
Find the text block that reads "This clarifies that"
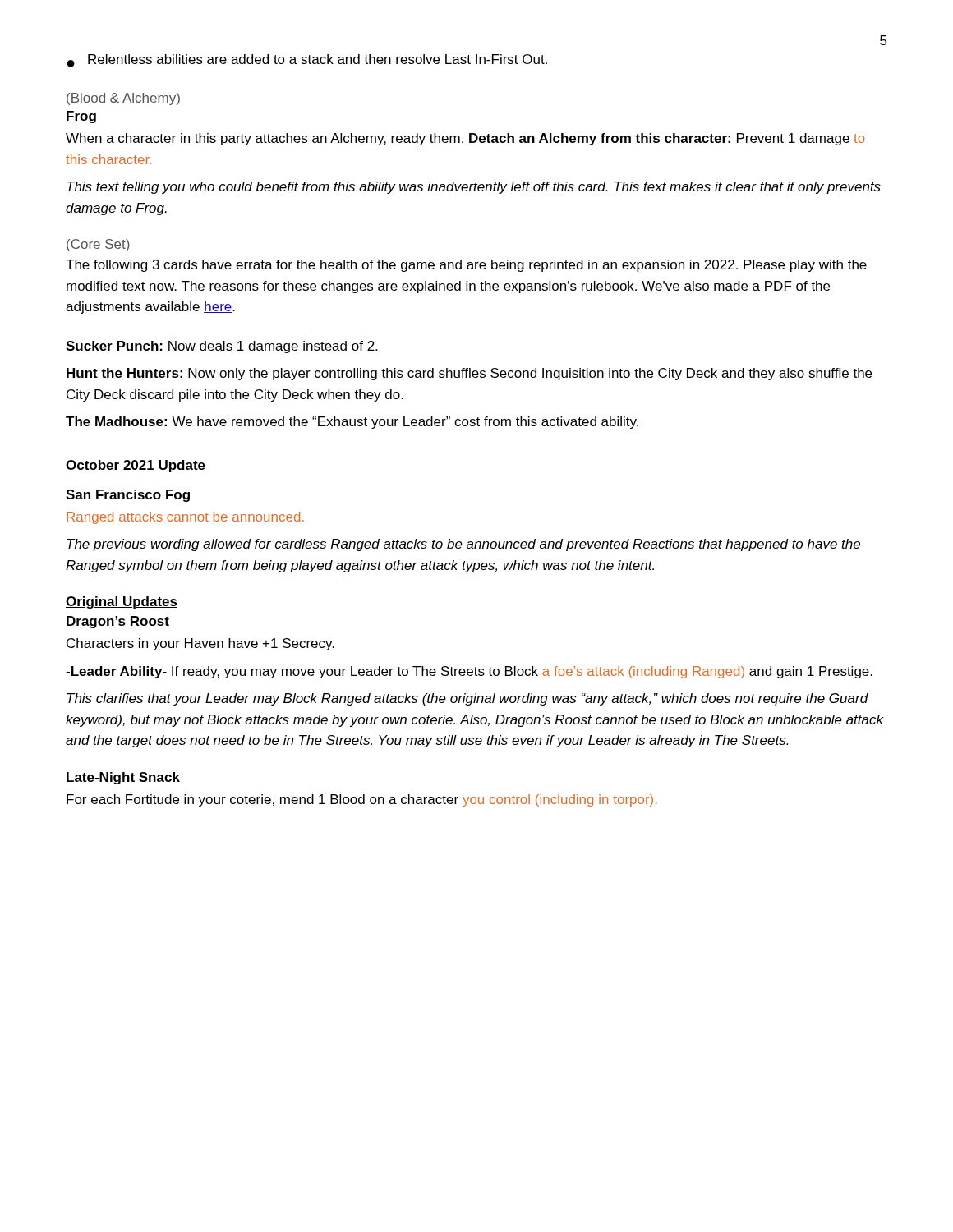pos(474,719)
